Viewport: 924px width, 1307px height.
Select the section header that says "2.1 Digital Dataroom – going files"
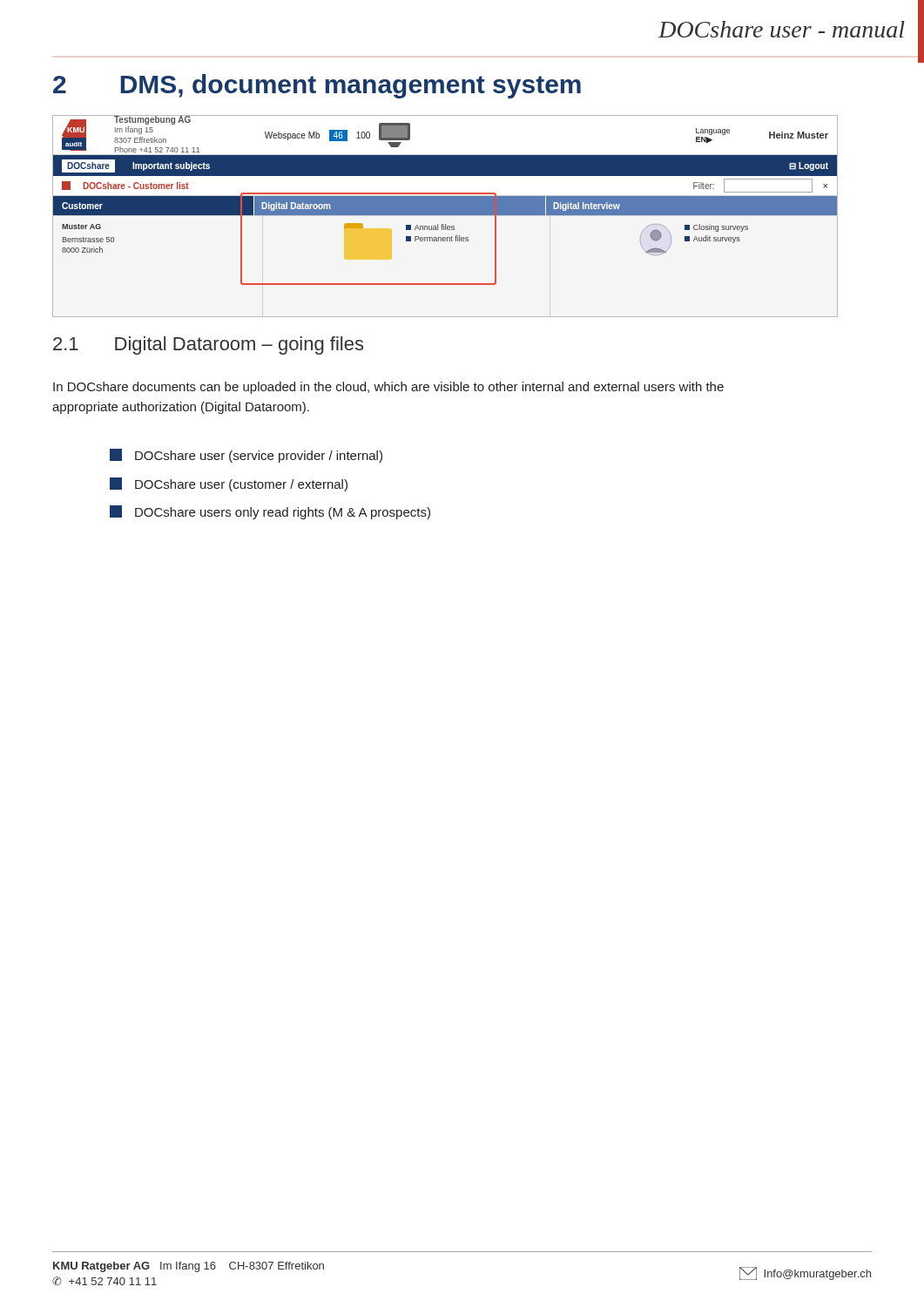click(x=208, y=344)
